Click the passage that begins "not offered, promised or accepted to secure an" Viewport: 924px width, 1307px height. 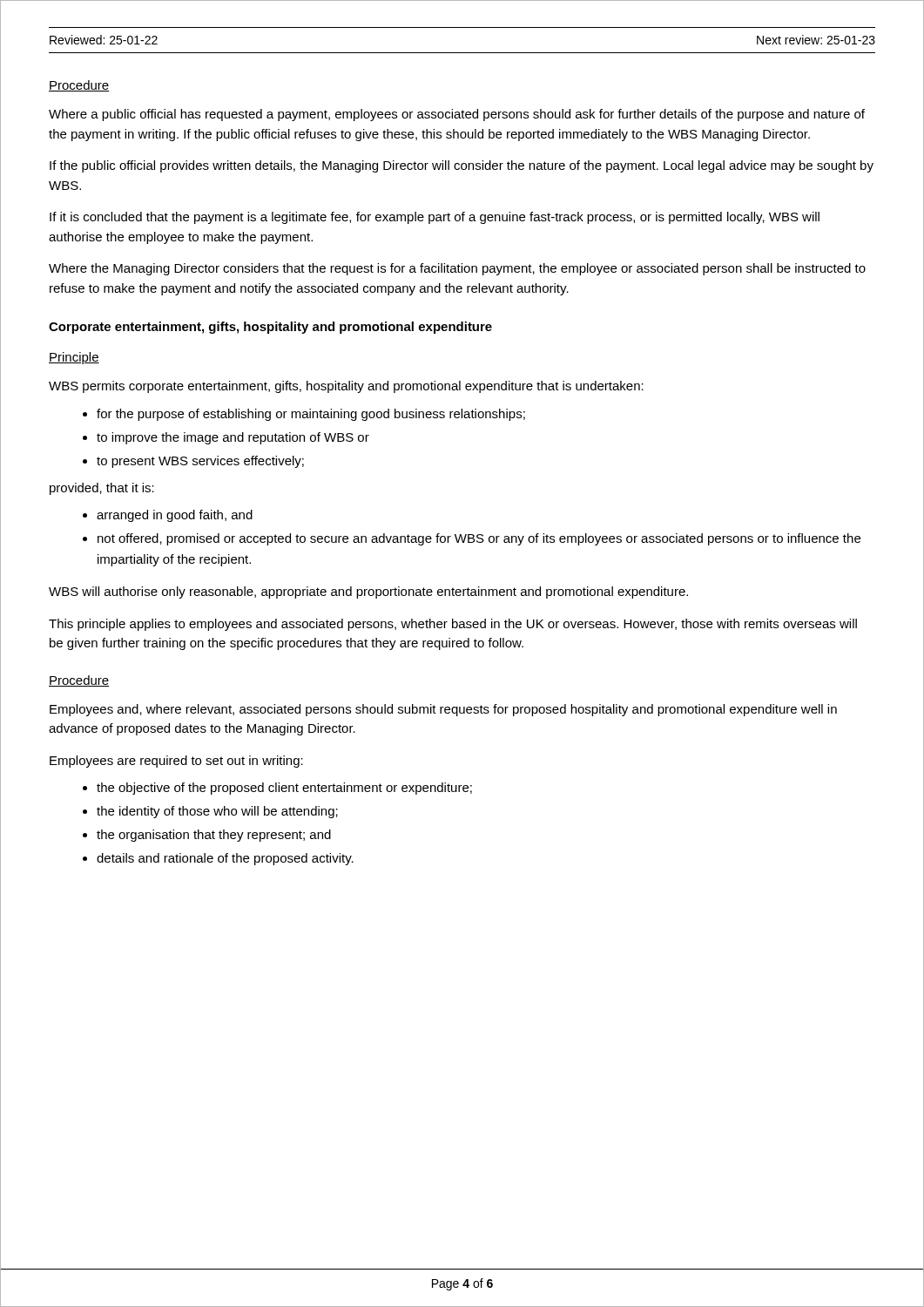pyautogui.click(x=479, y=548)
